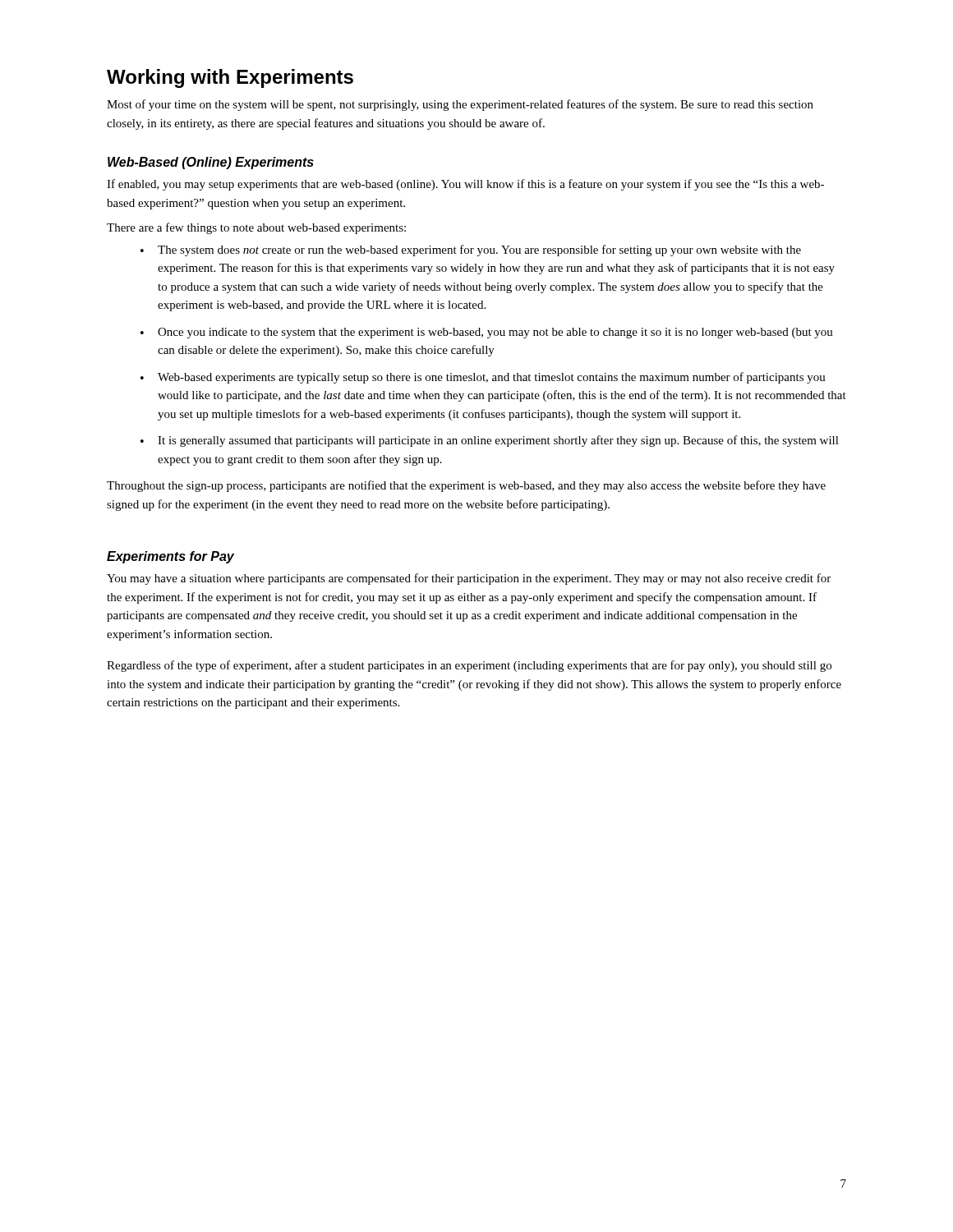Locate the passage starting "Web-Based (Online) Experiments"
953x1232 pixels.
[x=210, y=162]
